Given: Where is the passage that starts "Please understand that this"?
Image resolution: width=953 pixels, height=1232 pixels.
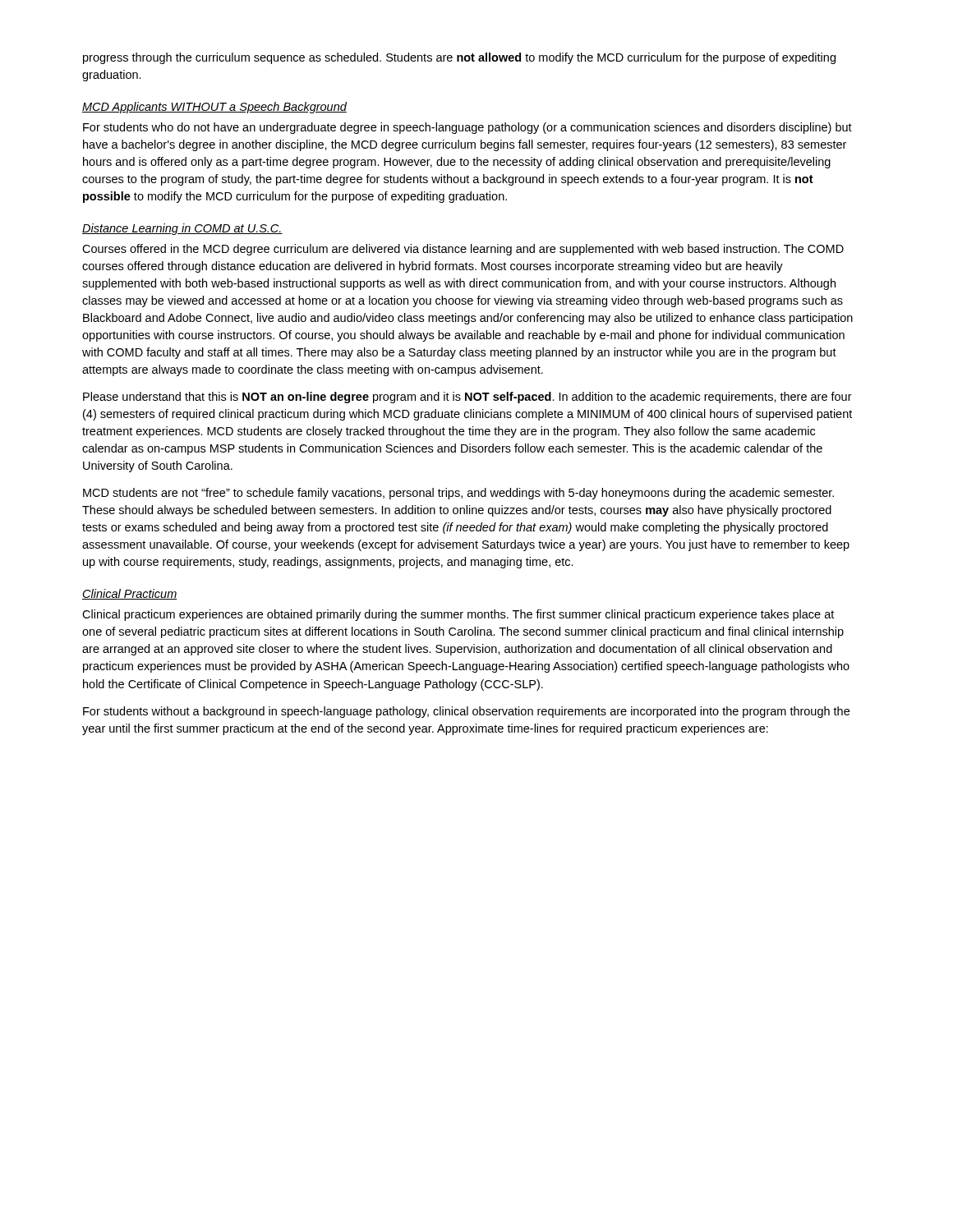Looking at the screenshot, I should click(468, 432).
